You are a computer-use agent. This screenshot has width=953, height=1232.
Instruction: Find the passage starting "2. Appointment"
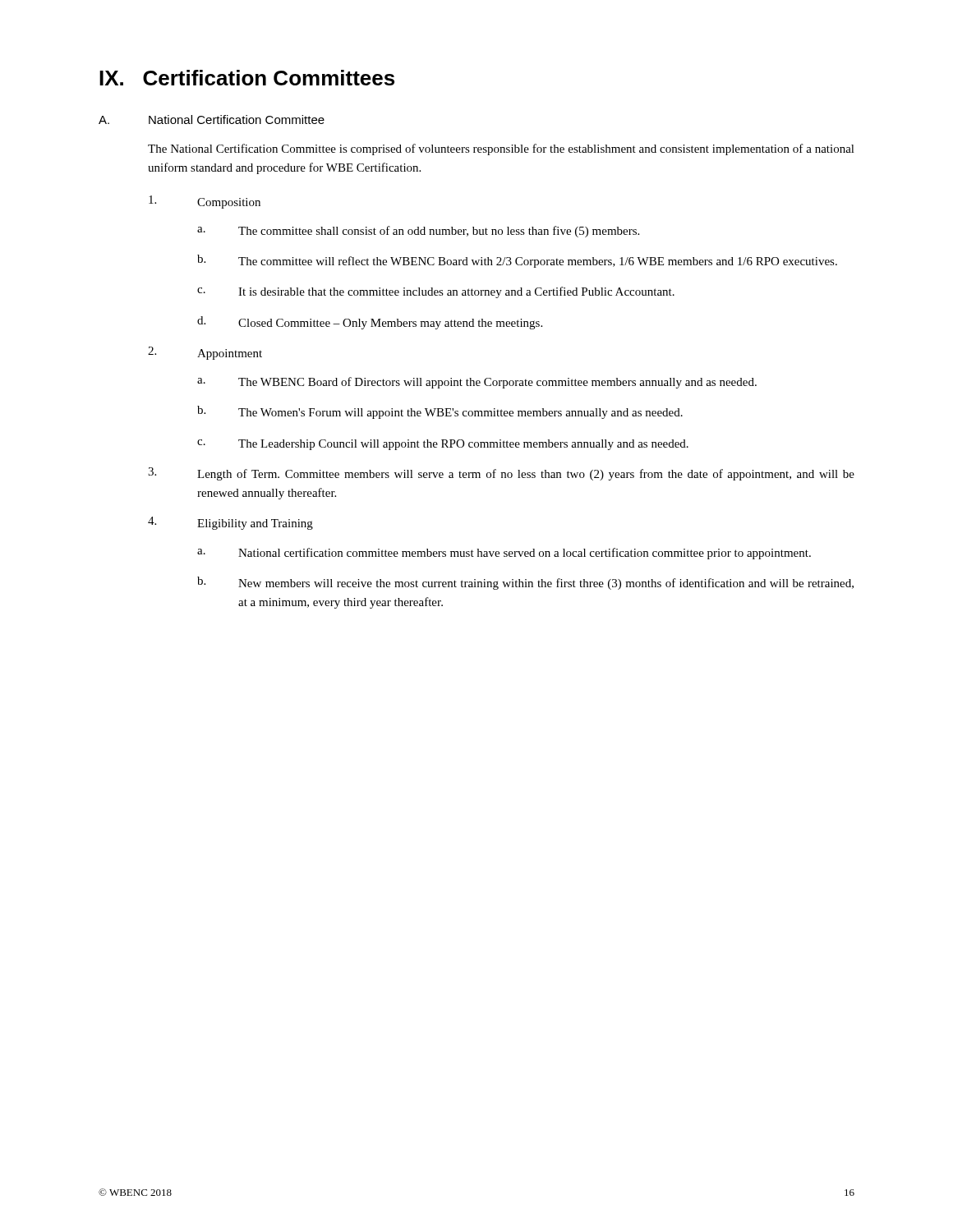click(x=205, y=354)
